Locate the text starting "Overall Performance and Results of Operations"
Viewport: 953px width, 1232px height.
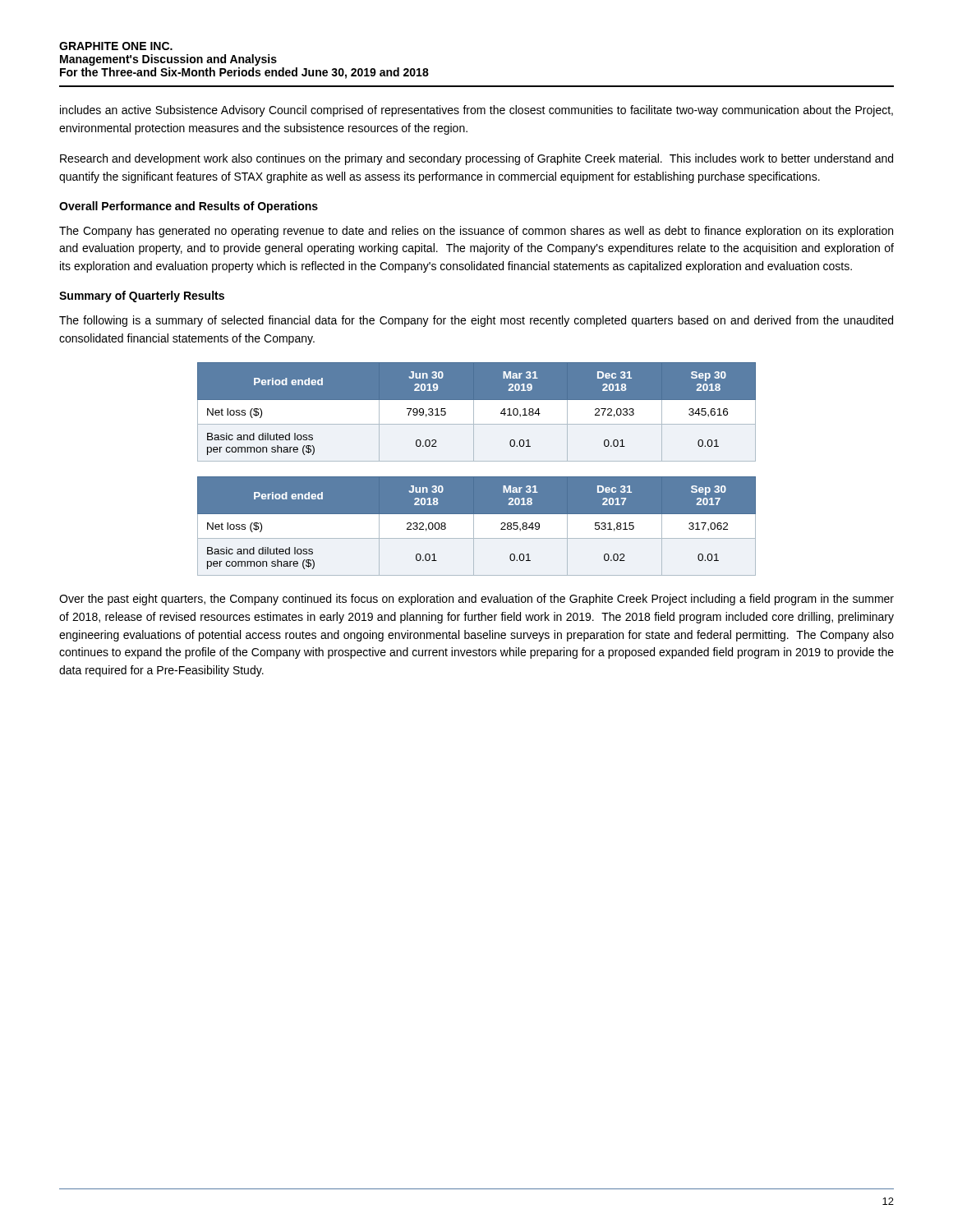coord(189,206)
